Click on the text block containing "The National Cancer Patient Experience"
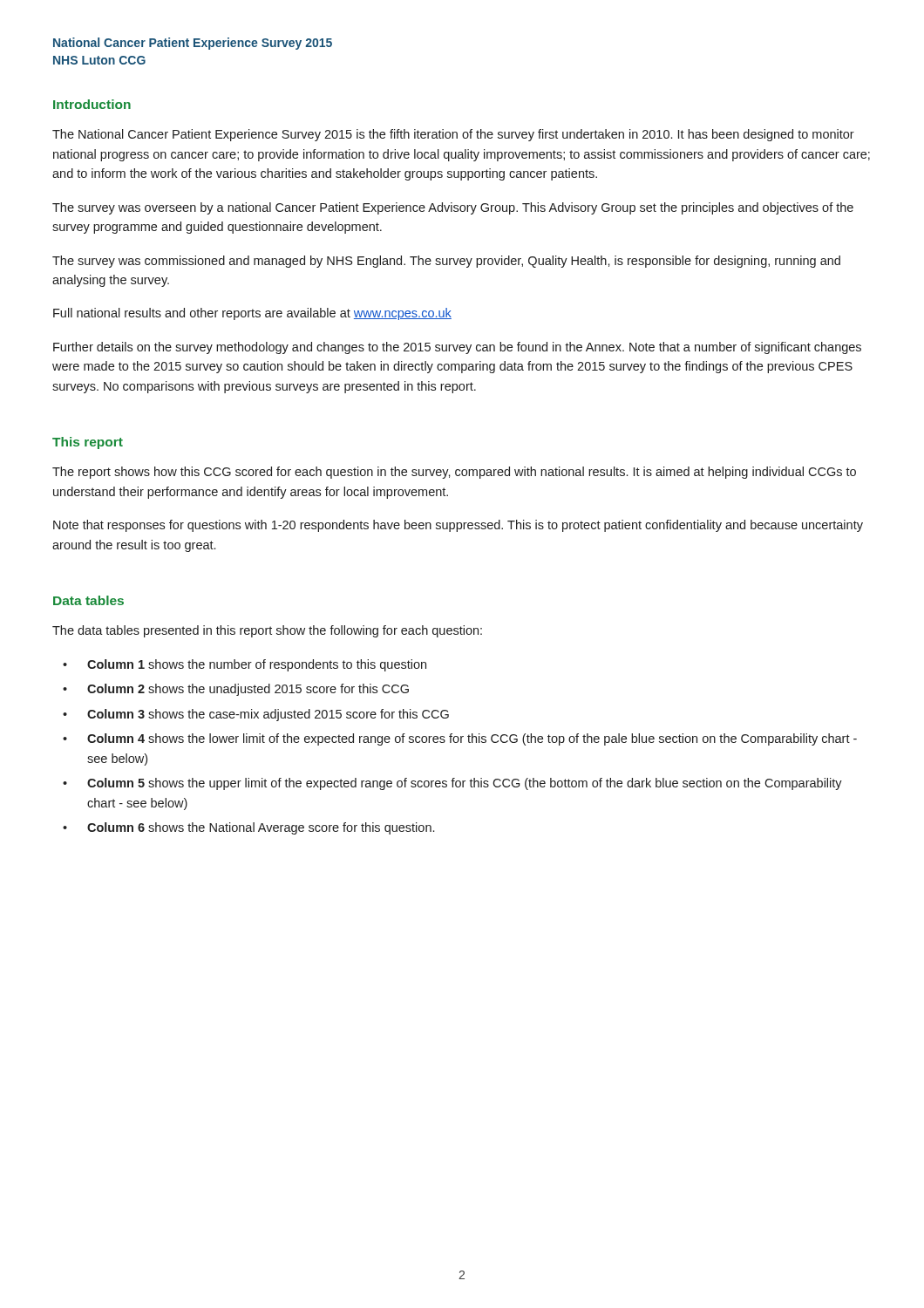924x1308 pixels. (462, 154)
